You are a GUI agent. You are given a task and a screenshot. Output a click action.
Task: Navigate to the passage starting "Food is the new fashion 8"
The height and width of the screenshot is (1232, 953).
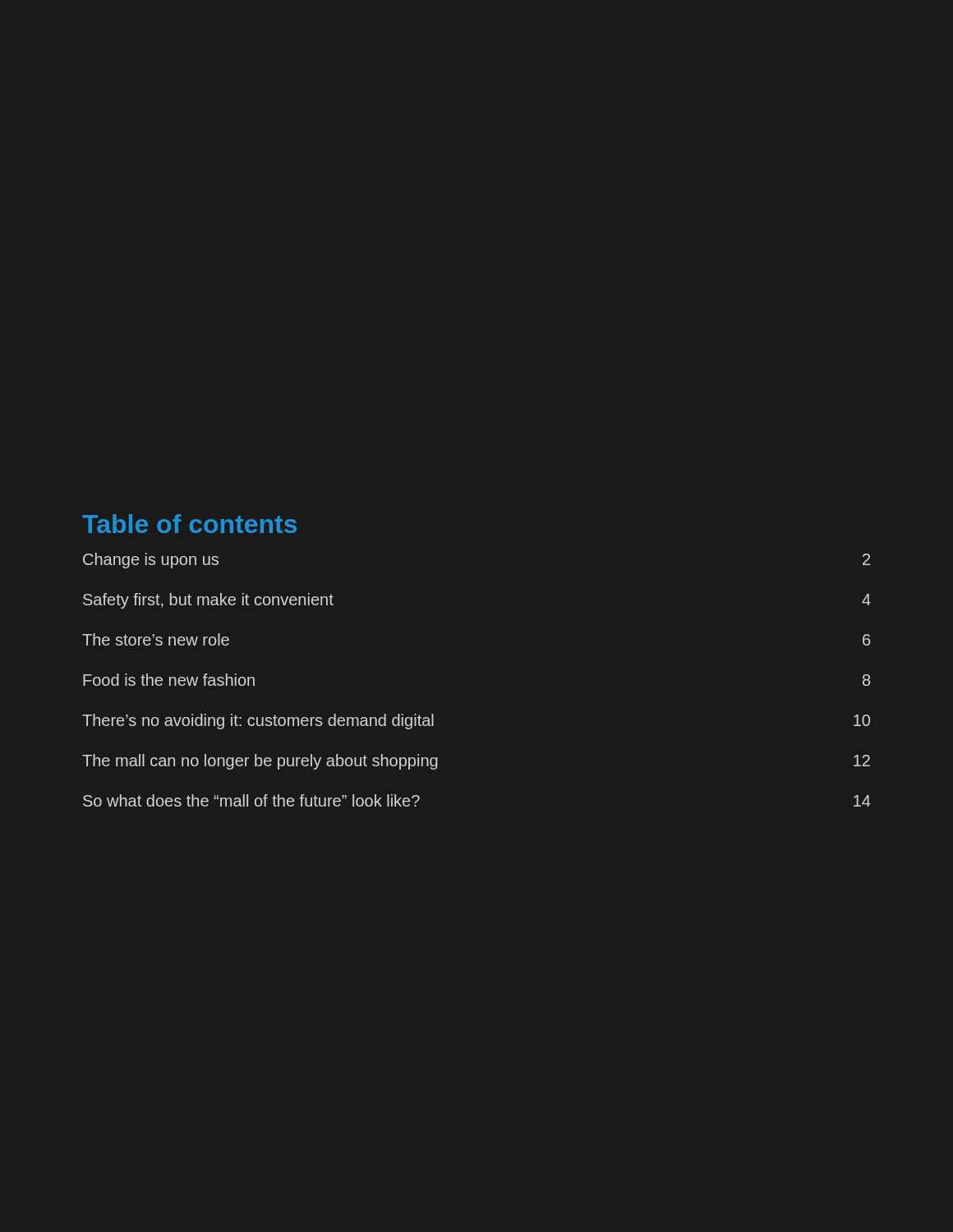click(x=173, y=678)
